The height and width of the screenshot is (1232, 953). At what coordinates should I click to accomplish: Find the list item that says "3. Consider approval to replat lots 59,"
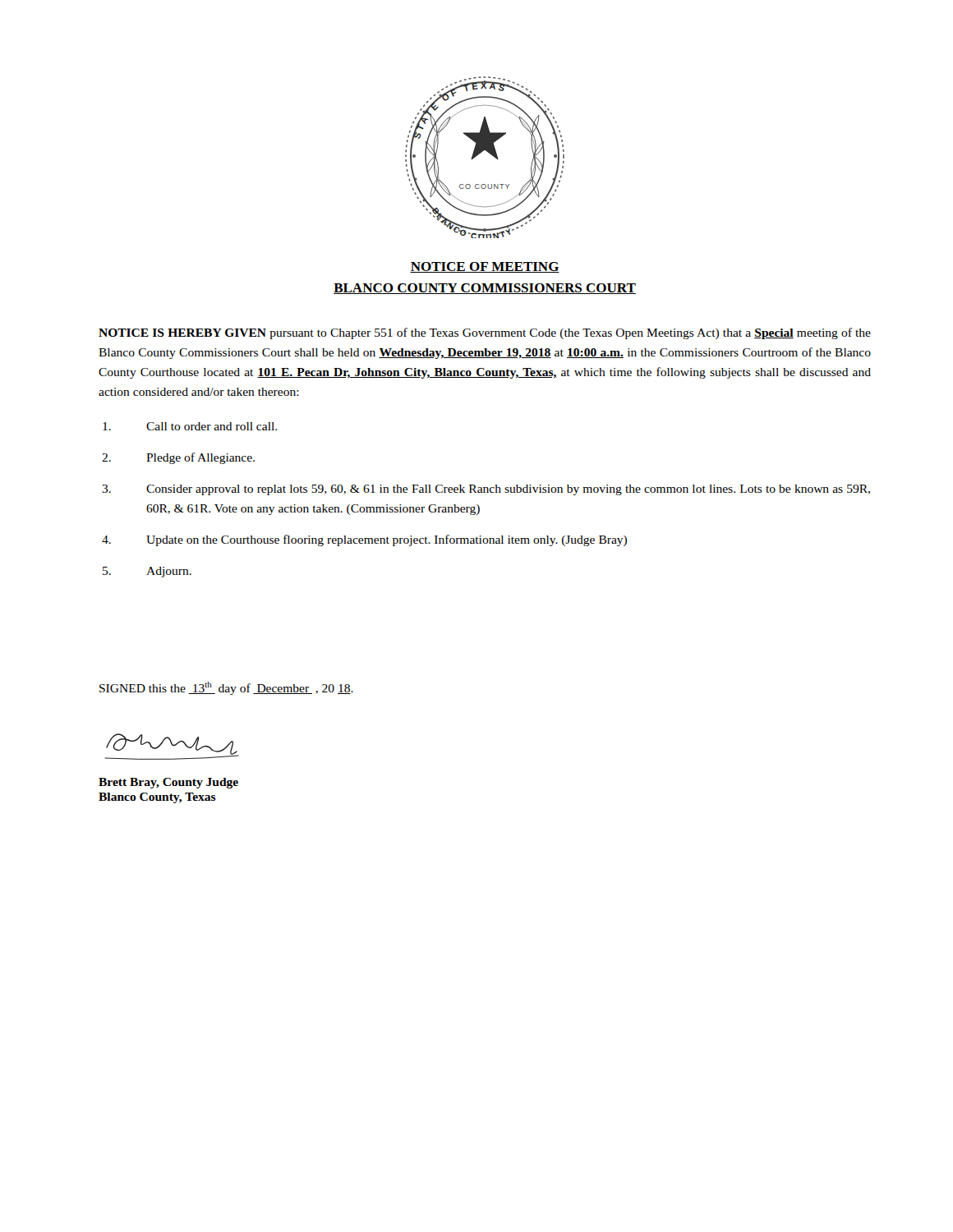coord(485,499)
